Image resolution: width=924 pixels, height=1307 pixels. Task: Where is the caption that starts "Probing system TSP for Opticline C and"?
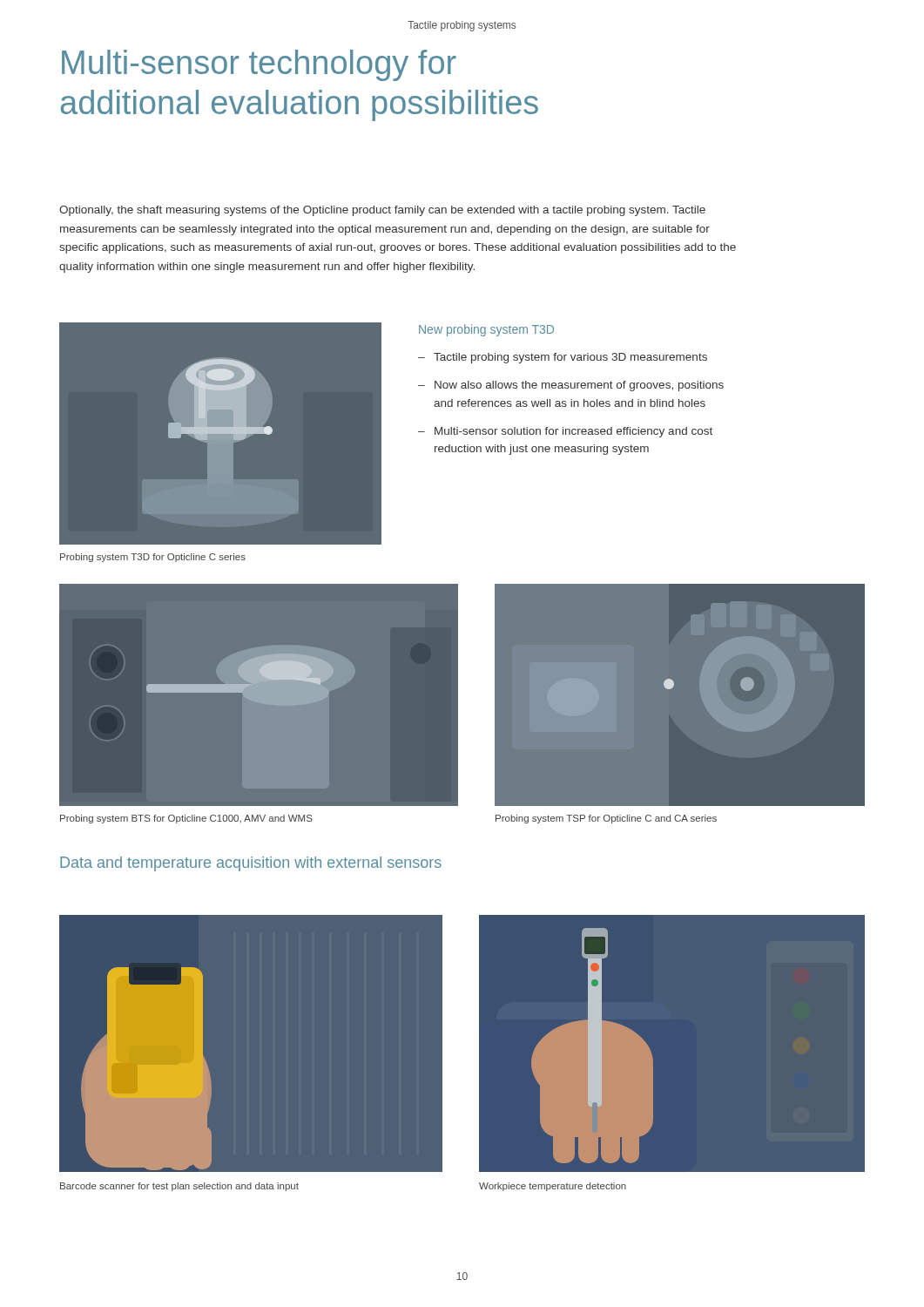pyautogui.click(x=606, y=818)
